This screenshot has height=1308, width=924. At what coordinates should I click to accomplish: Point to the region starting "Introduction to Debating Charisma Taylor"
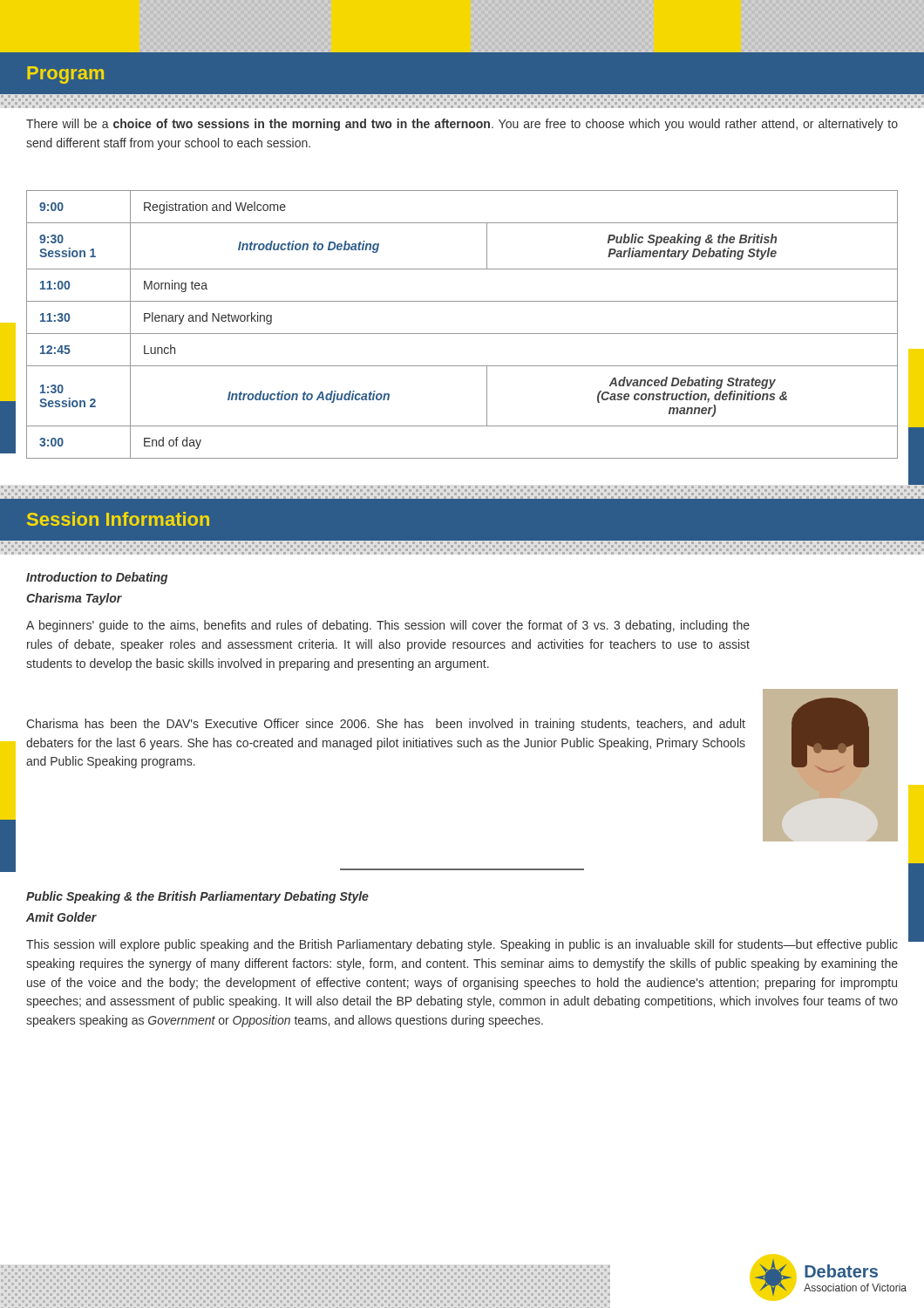pos(388,621)
